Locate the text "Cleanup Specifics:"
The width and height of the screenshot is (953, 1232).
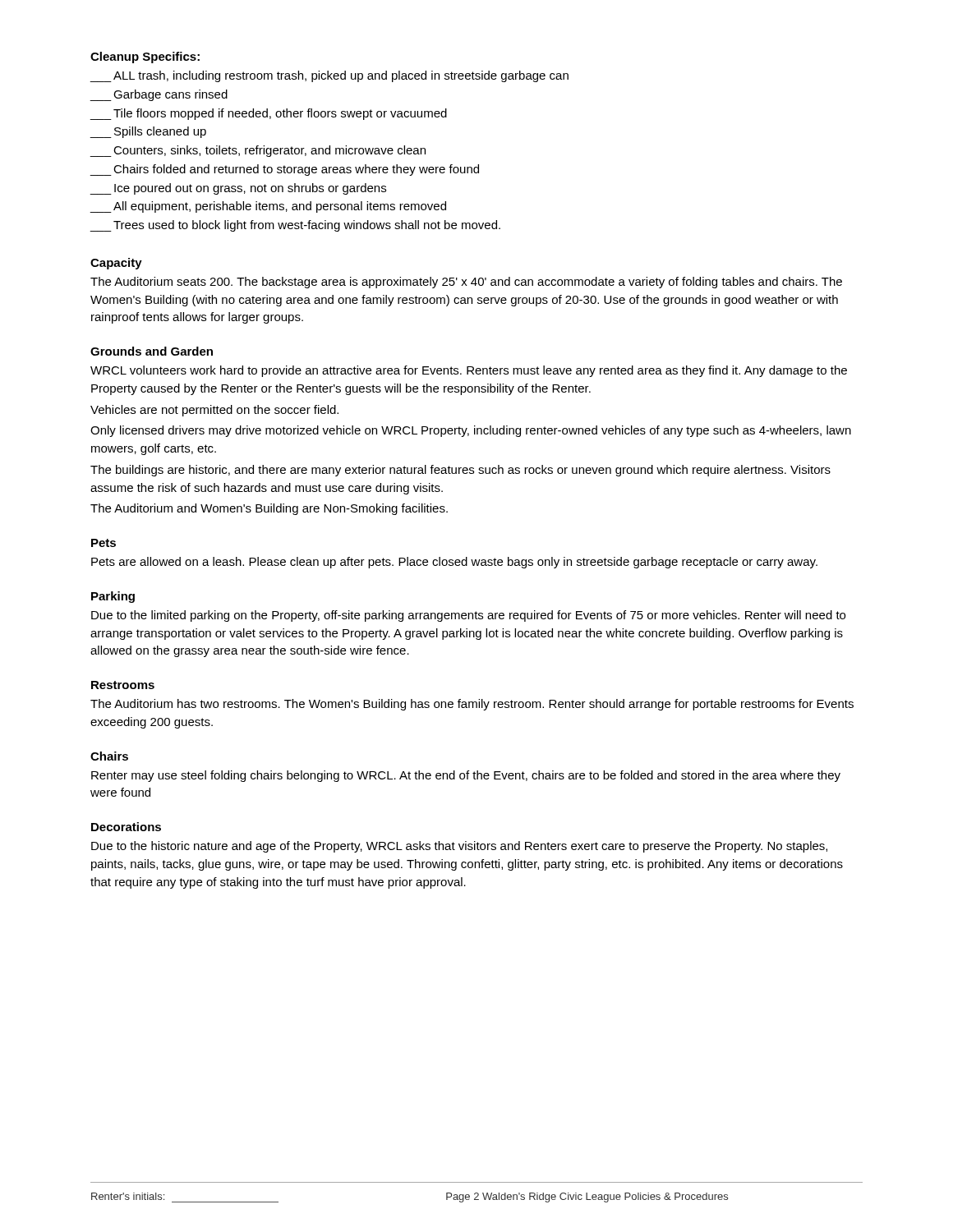click(145, 56)
